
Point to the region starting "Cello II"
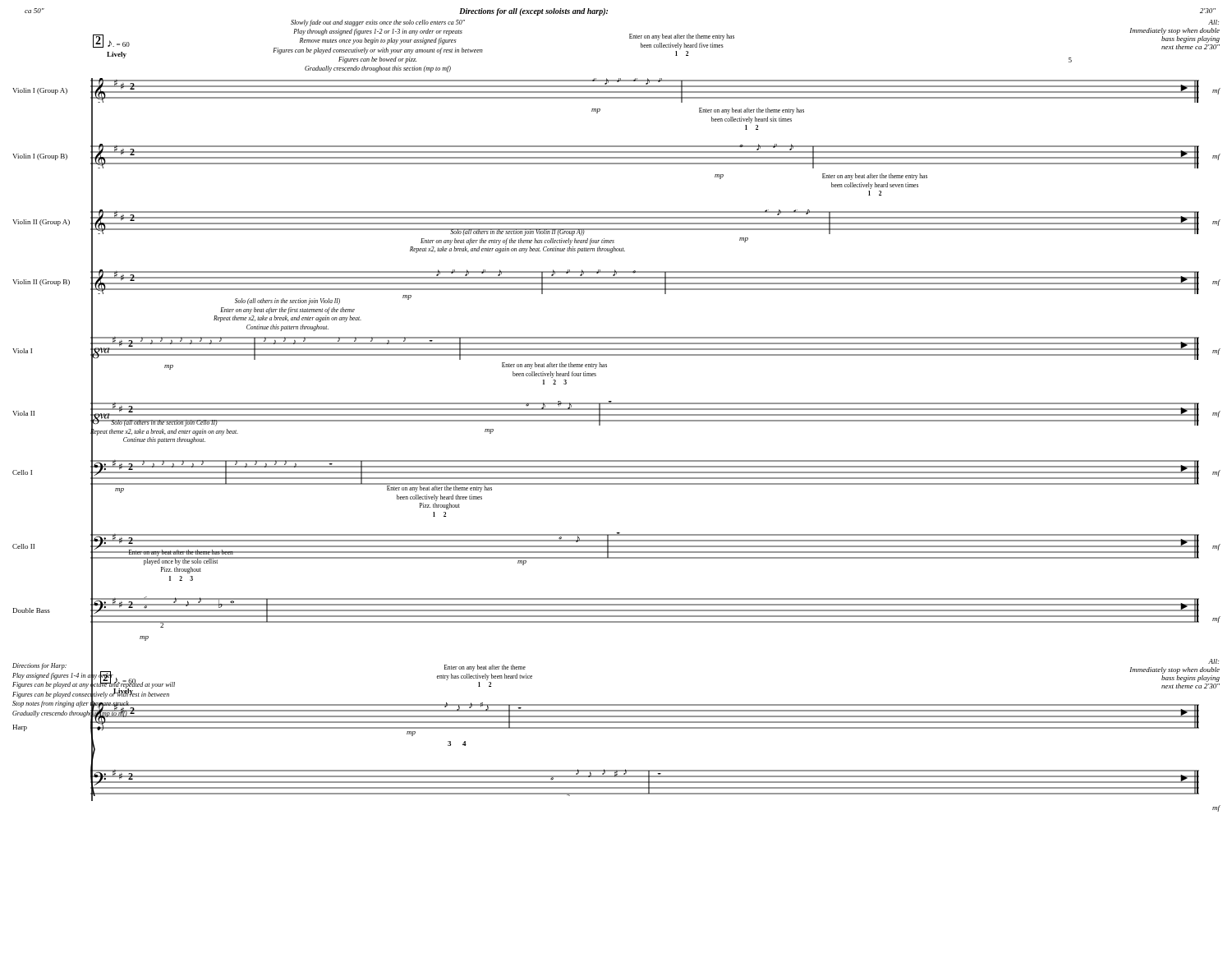[x=24, y=546]
